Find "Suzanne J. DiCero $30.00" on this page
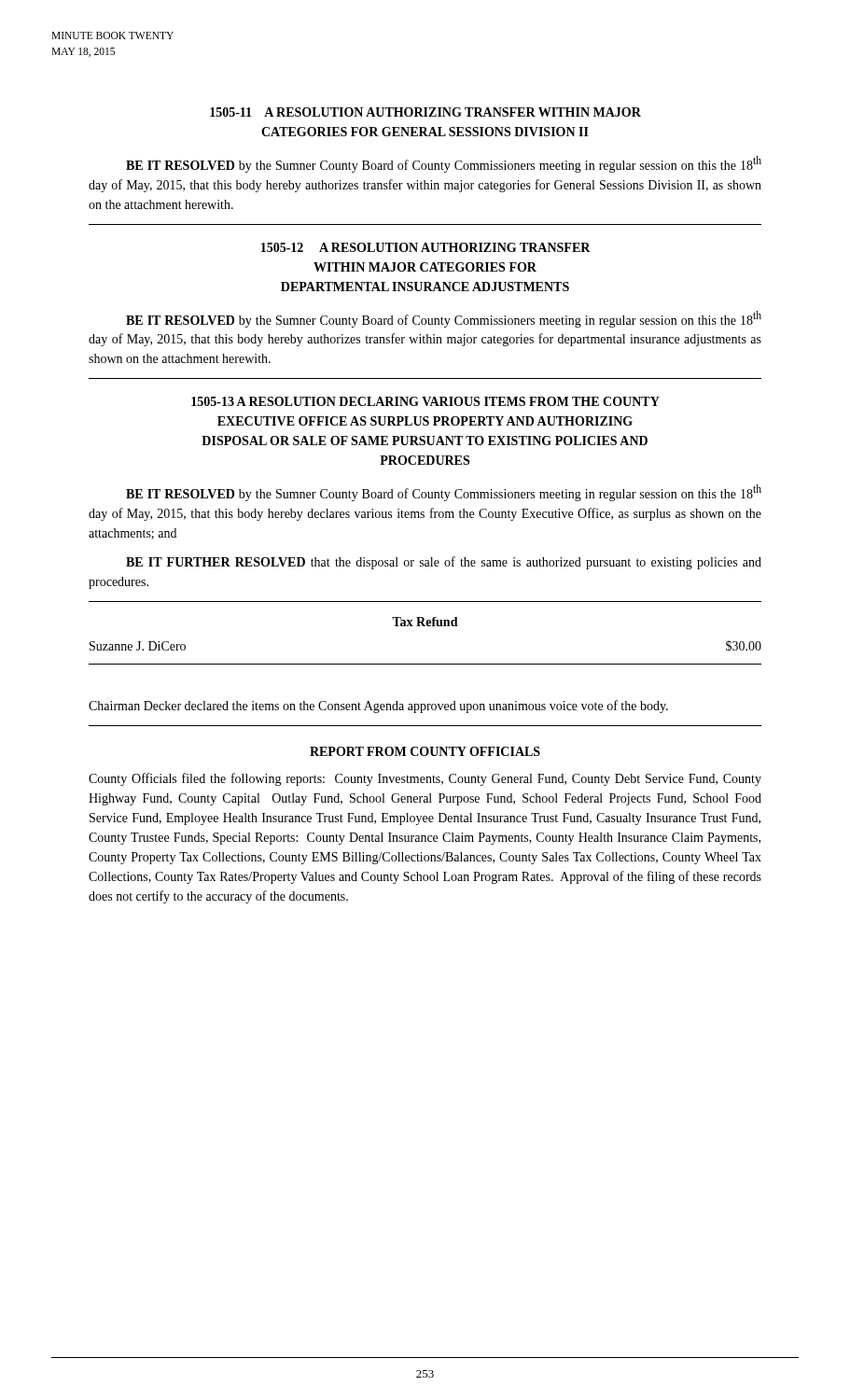 coord(139,645)
